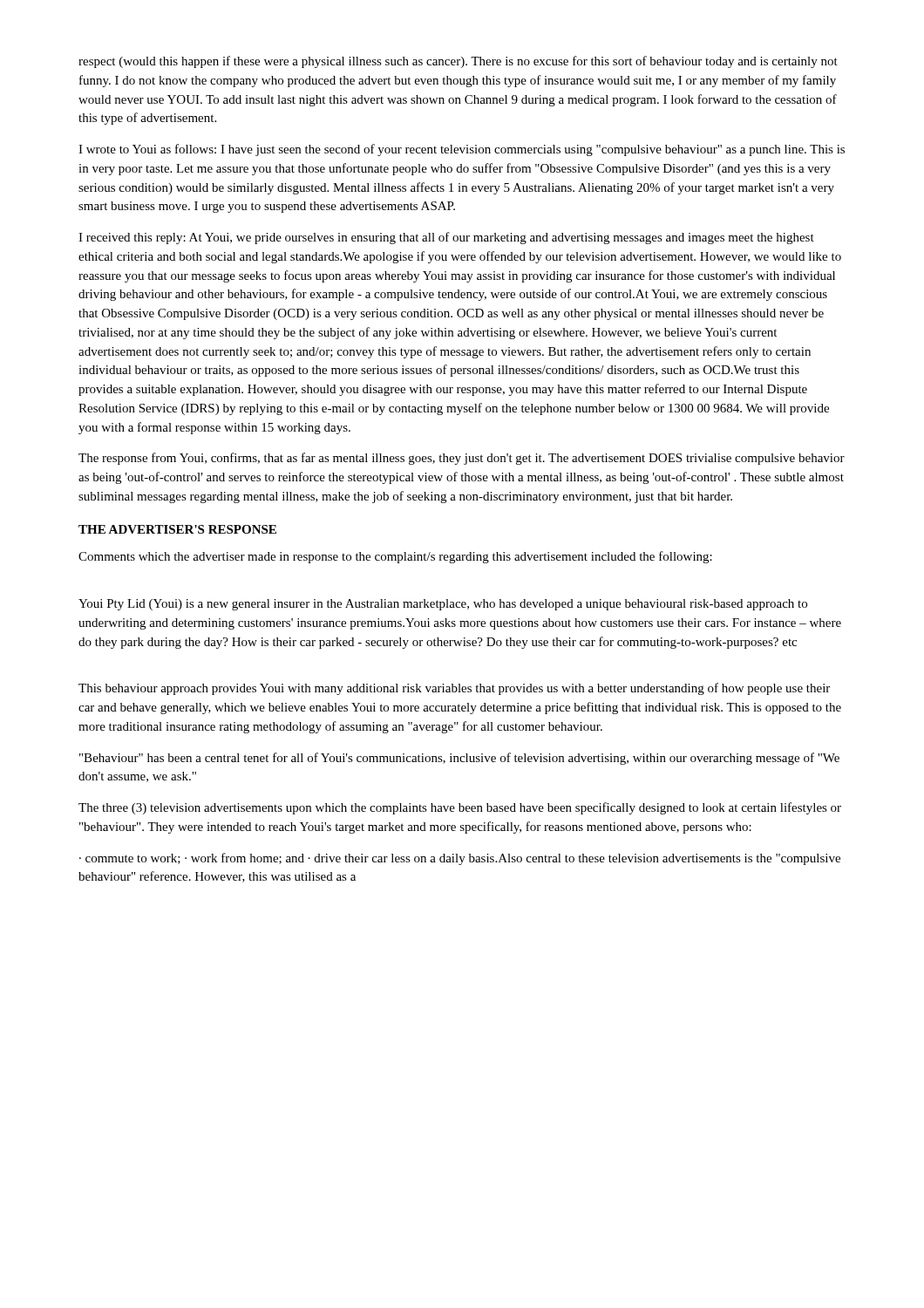
Task: Locate the text block with the text "The three (3) television"
Action: pos(460,817)
